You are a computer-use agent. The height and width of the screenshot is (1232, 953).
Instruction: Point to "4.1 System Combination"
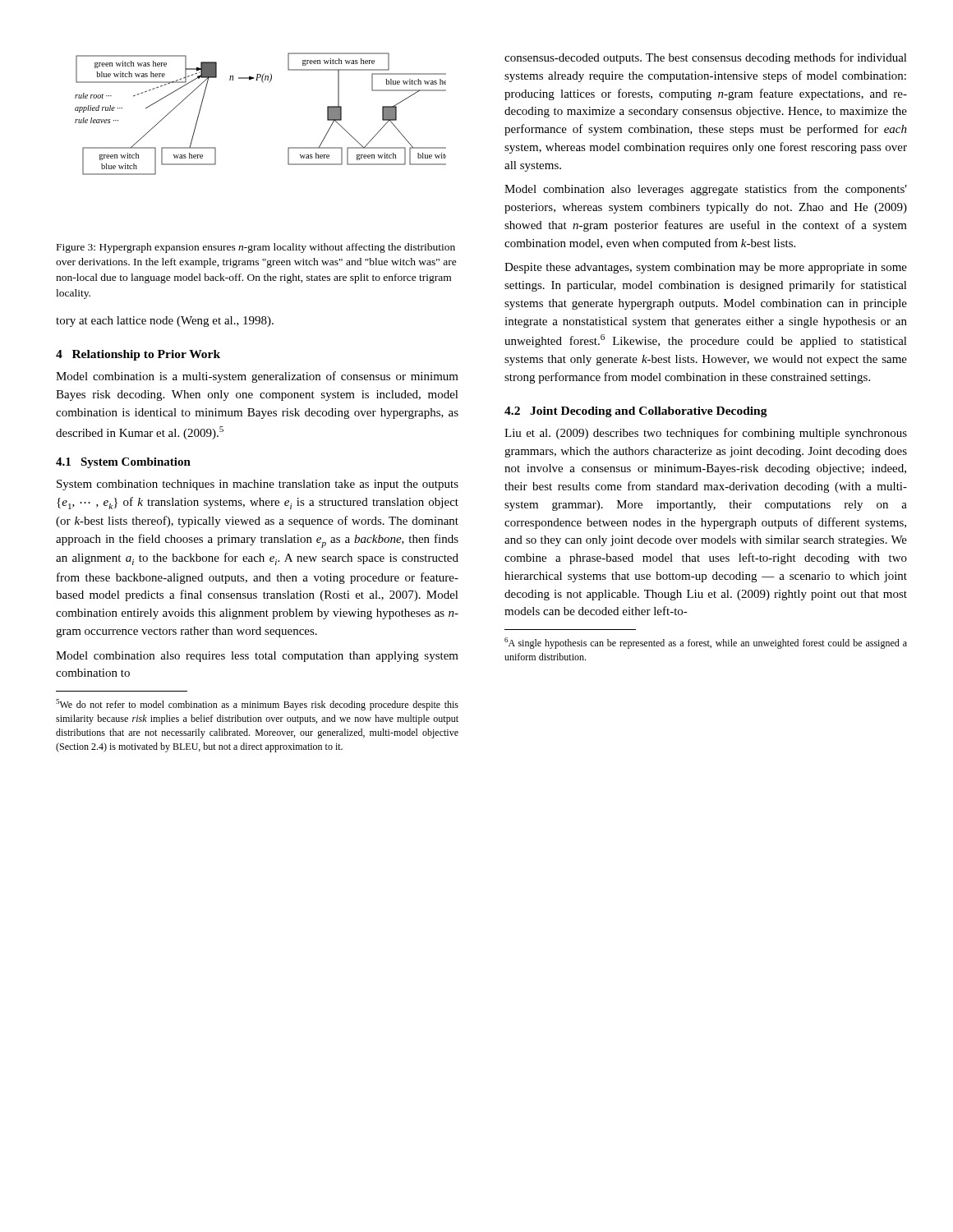coord(123,462)
